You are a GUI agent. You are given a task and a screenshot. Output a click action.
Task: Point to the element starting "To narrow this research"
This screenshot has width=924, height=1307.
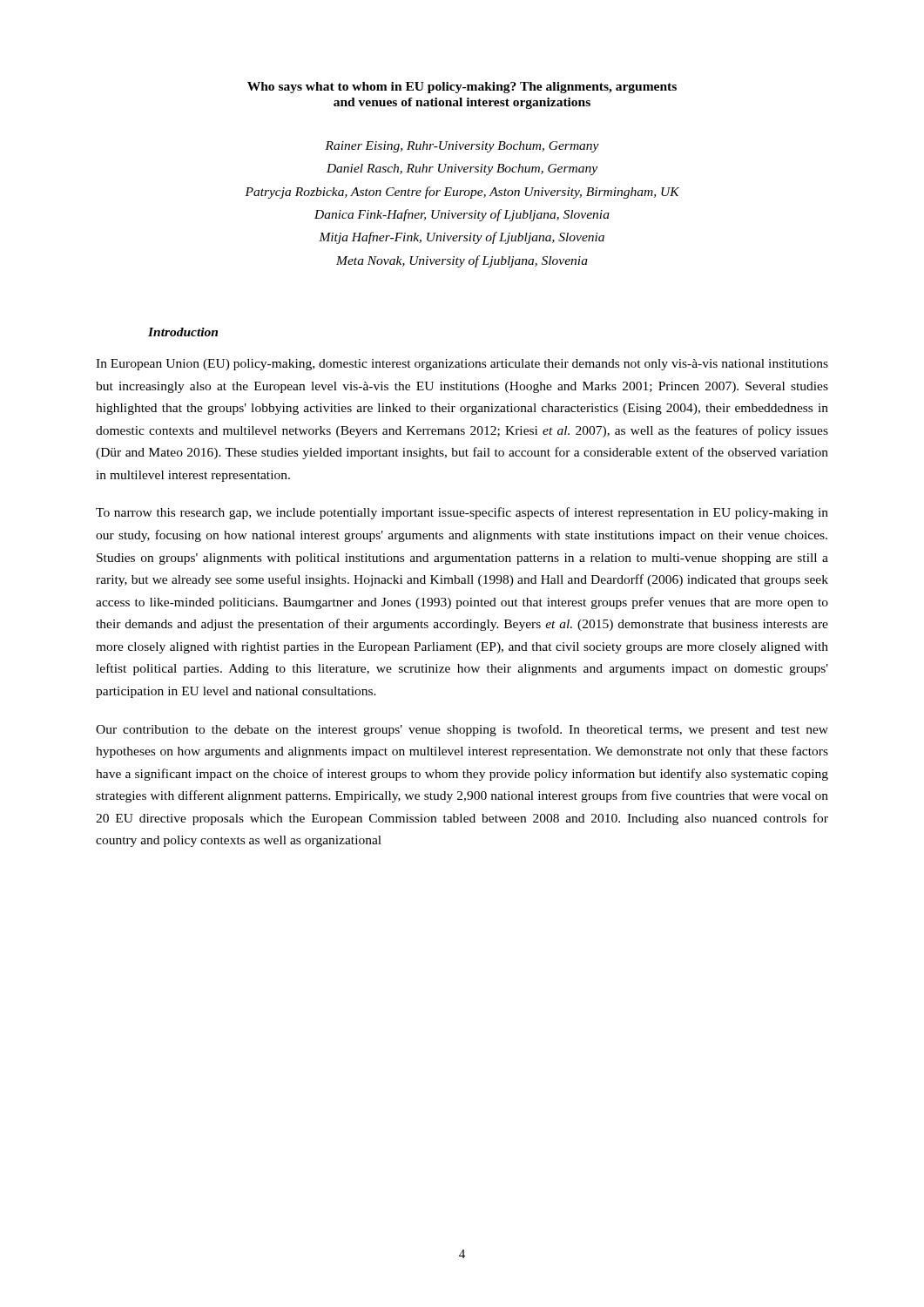(462, 601)
